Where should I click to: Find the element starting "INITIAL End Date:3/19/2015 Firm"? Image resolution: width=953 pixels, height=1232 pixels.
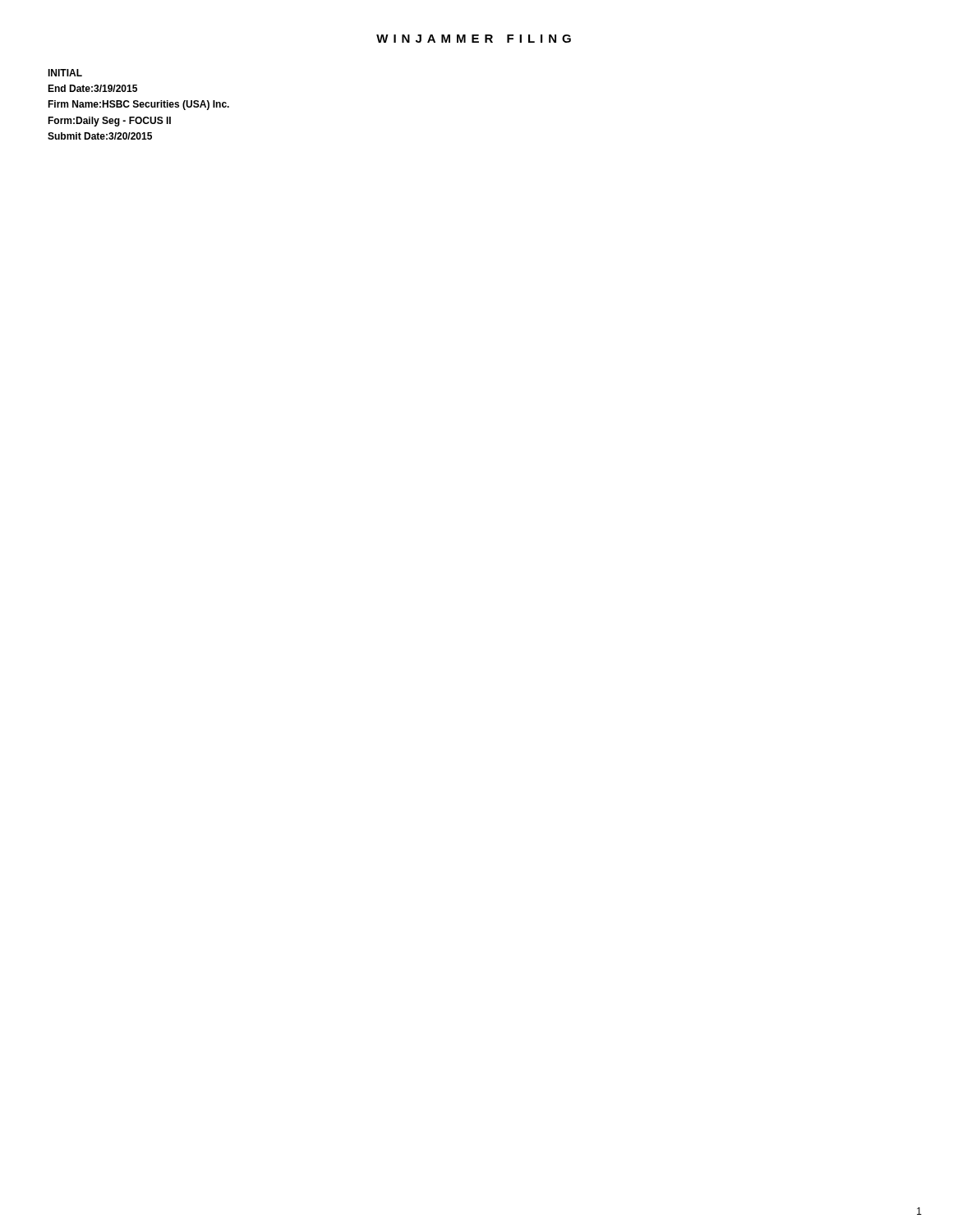coord(139,105)
